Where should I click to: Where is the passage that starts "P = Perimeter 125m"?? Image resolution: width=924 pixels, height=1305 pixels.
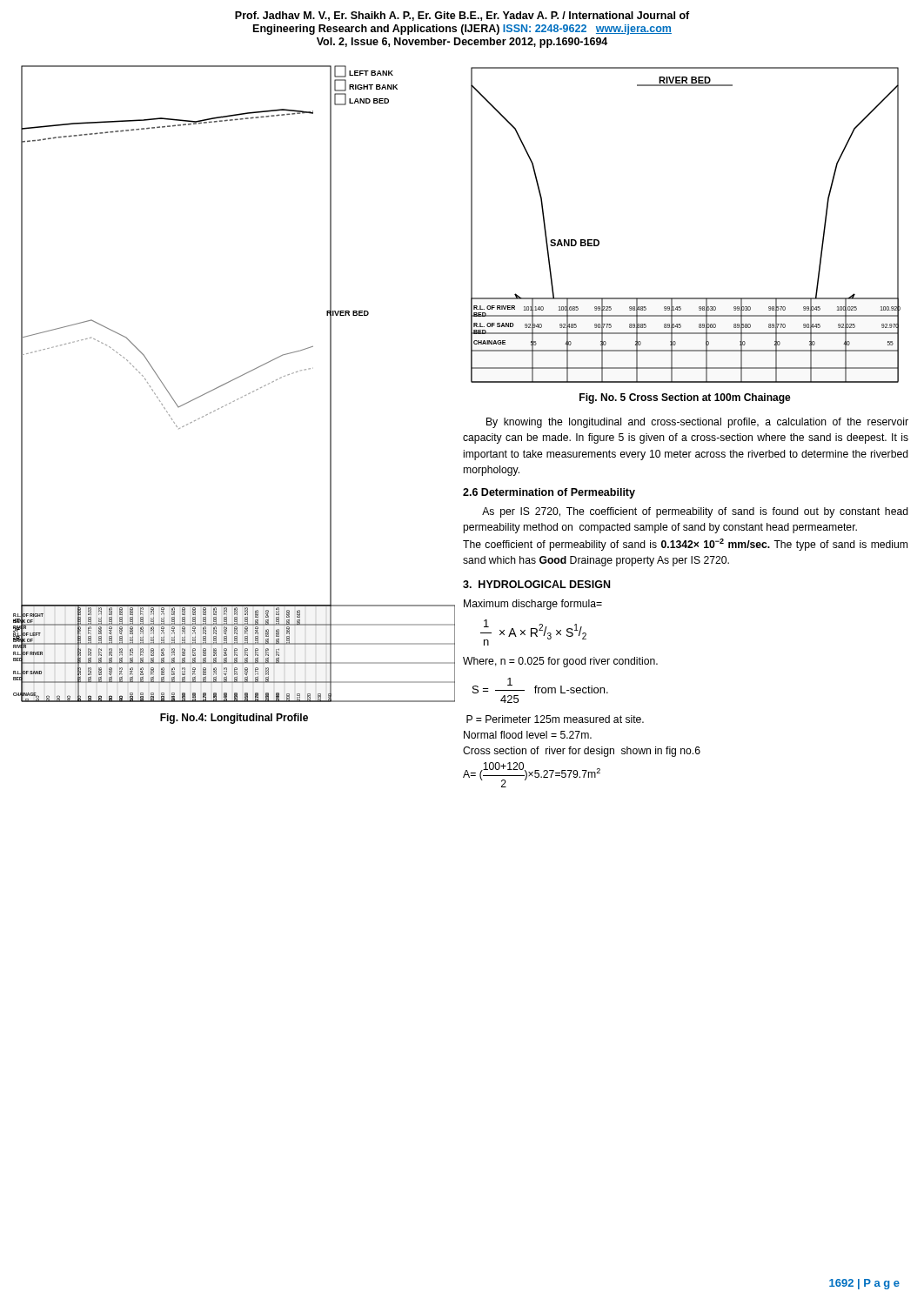pos(582,752)
